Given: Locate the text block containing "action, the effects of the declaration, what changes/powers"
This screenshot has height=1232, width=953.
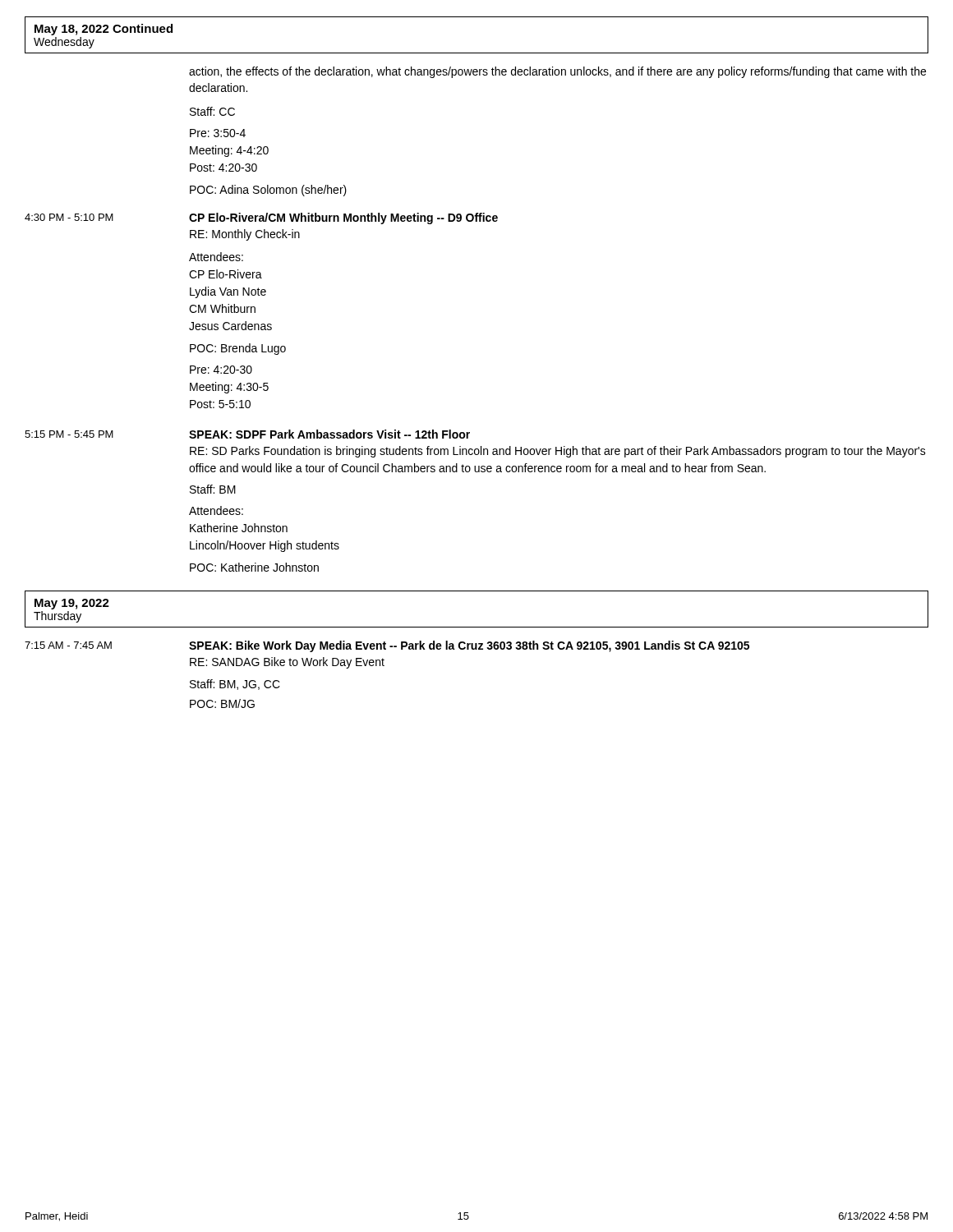Looking at the screenshot, I should coord(558,80).
